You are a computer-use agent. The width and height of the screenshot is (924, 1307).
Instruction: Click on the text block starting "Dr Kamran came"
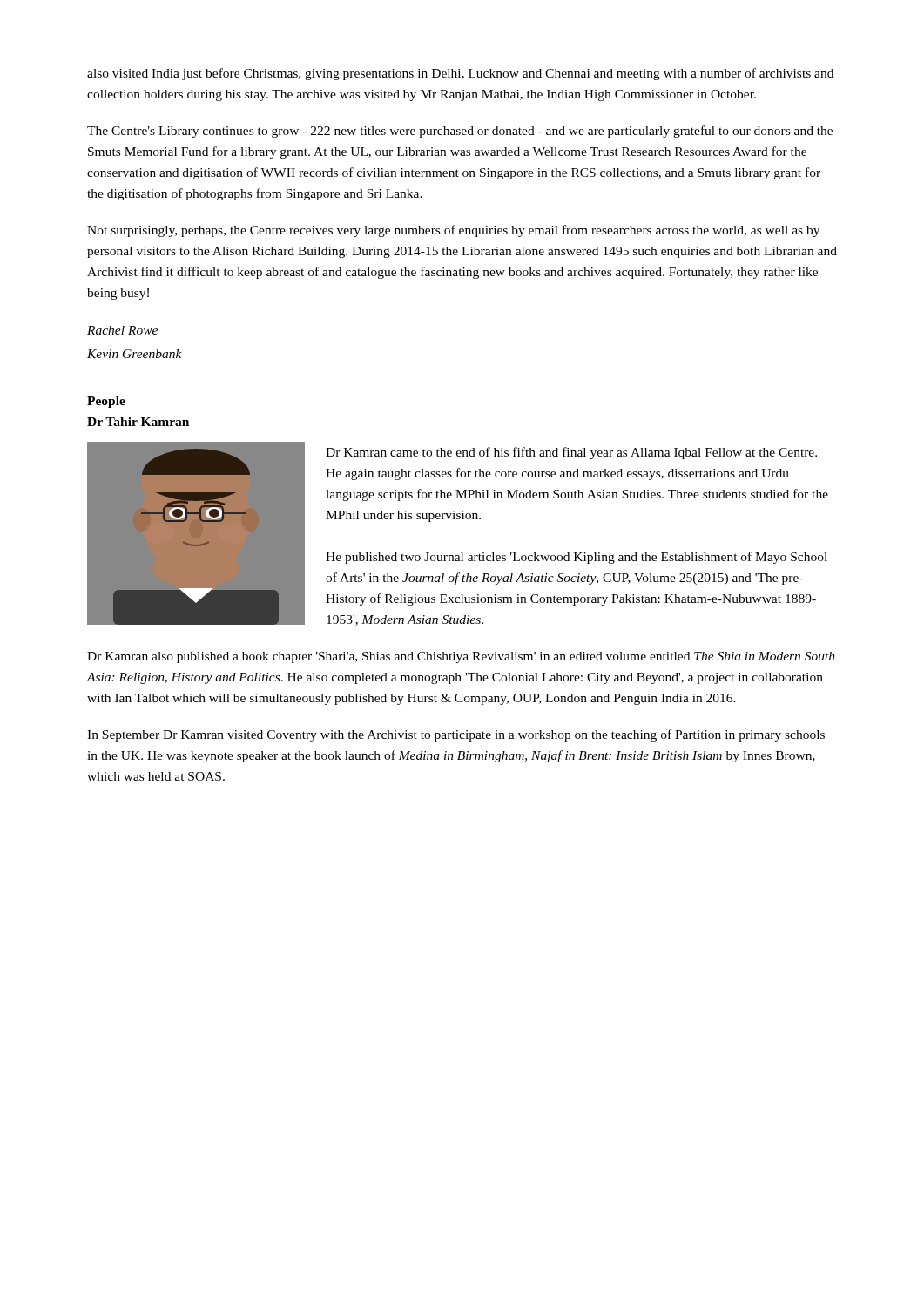[x=571, y=453]
